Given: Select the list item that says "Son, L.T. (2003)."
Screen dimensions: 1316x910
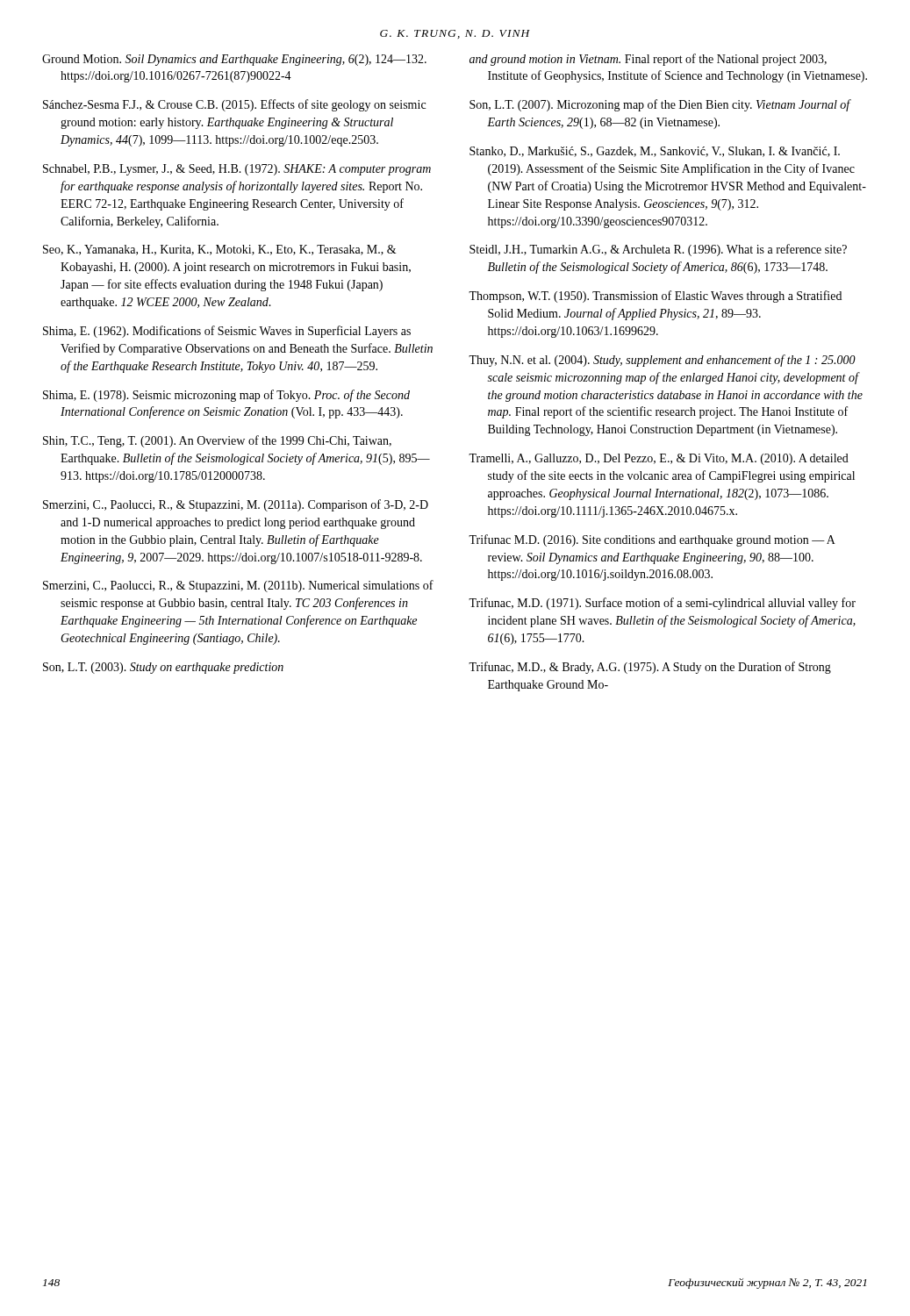Looking at the screenshot, I should tap(163, 667).
